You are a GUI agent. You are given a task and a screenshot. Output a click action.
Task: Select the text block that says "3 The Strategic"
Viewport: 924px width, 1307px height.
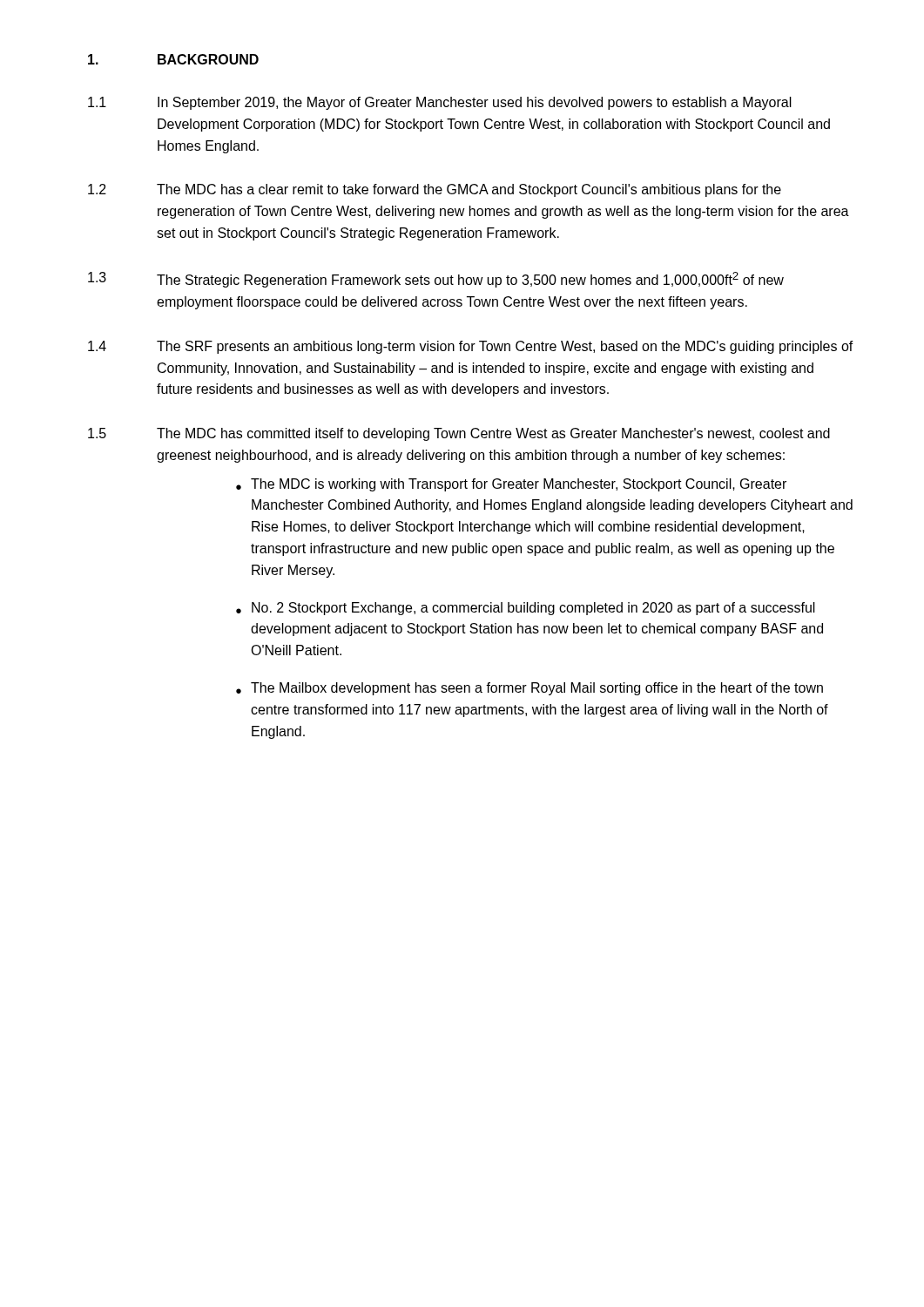470,290
